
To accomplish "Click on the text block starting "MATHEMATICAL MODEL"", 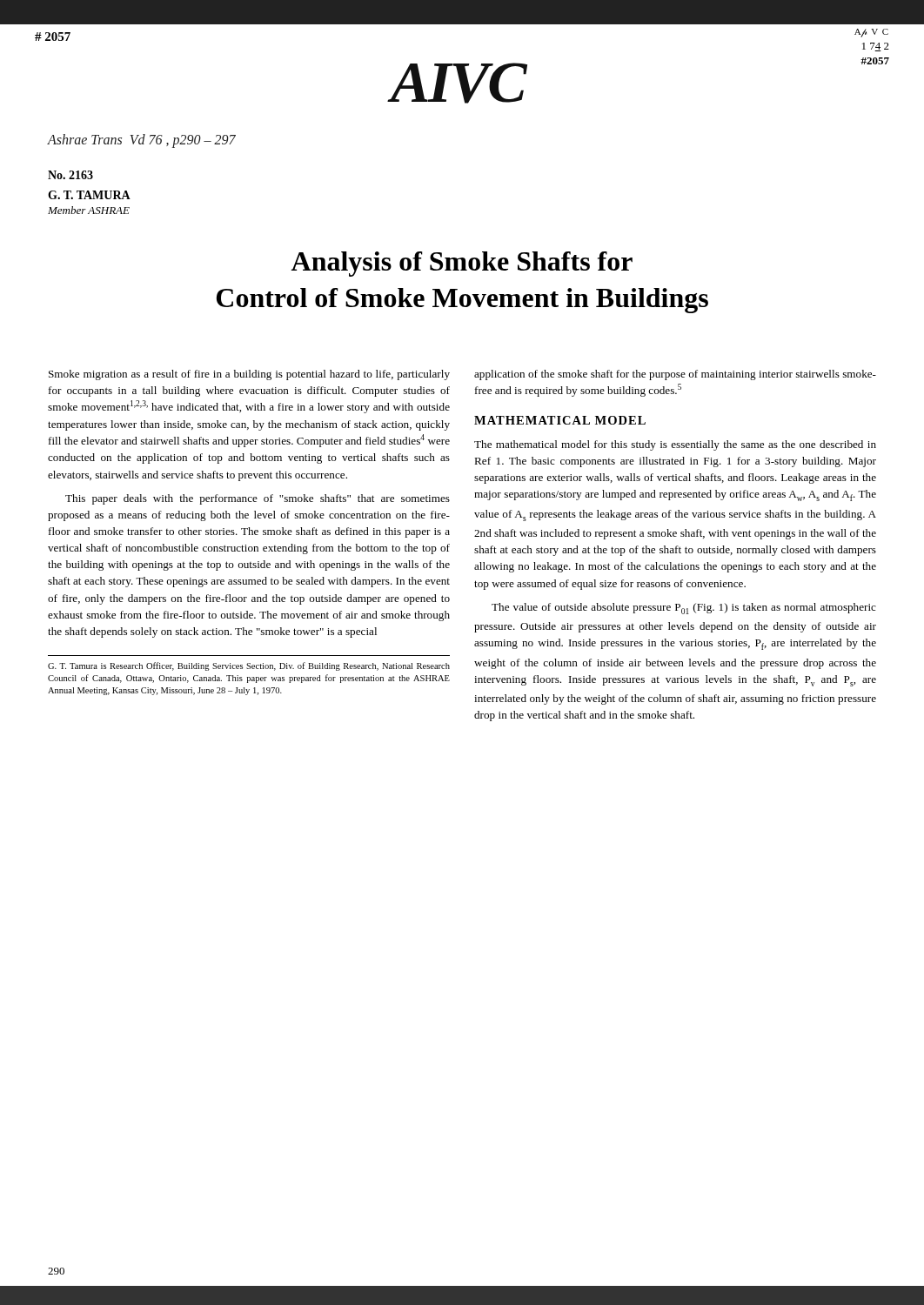I will point(560,420).
